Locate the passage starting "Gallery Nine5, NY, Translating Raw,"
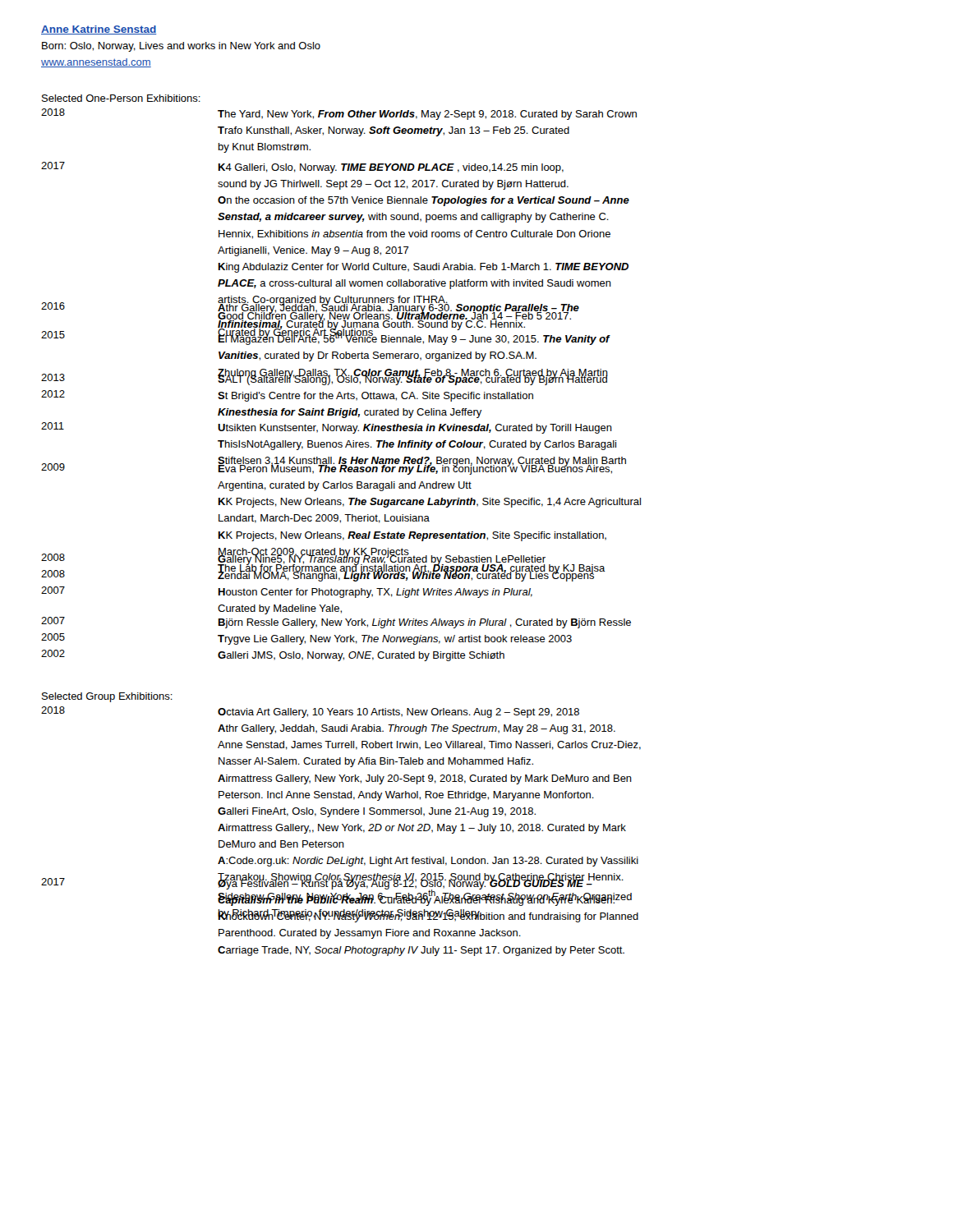953x1232 pixels. pos(382,559)
